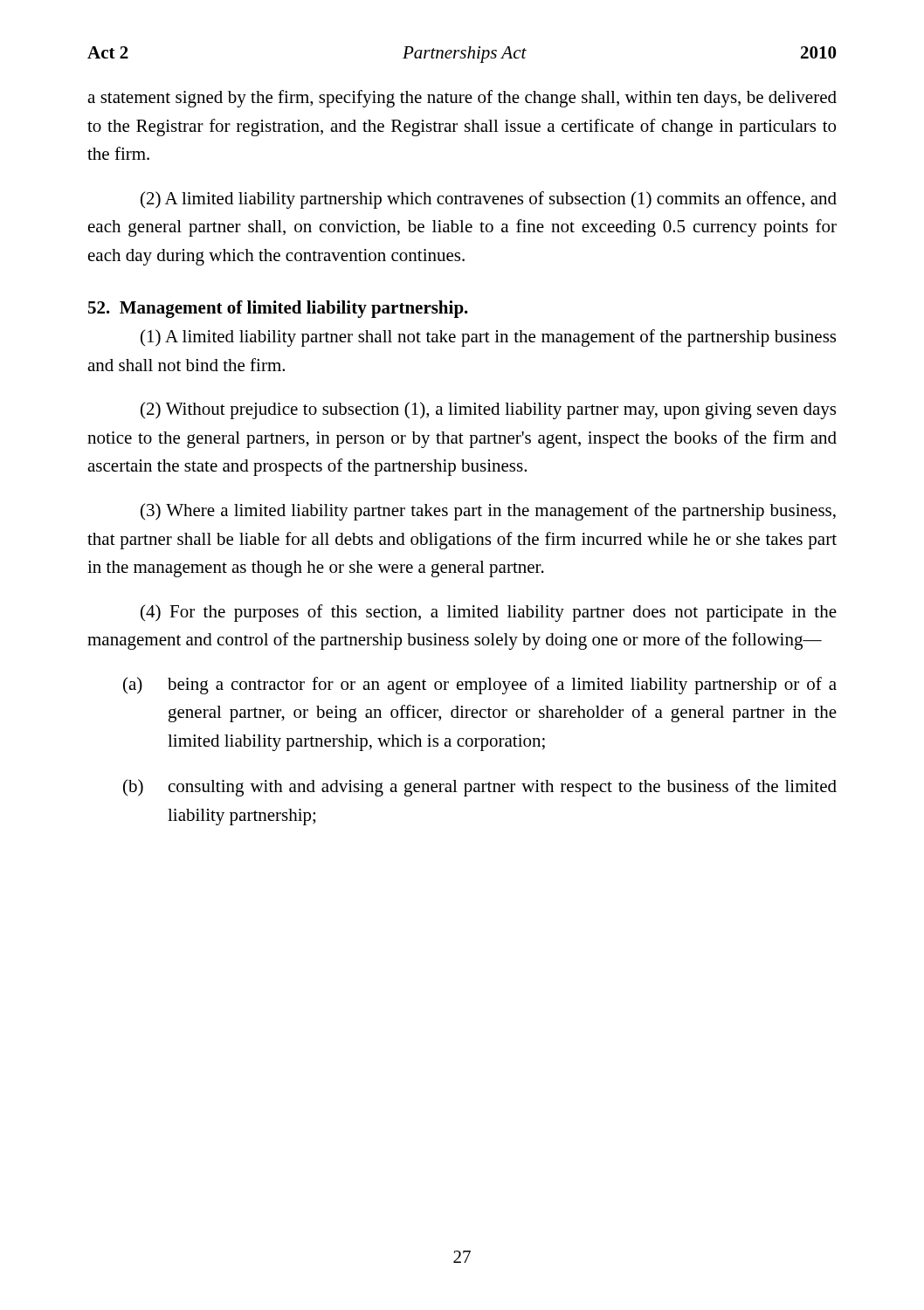Click the passage that begins "(4) For the"
Viewport: 924px width, 1310px height.
pyautogui.click(x=462, y=625)
